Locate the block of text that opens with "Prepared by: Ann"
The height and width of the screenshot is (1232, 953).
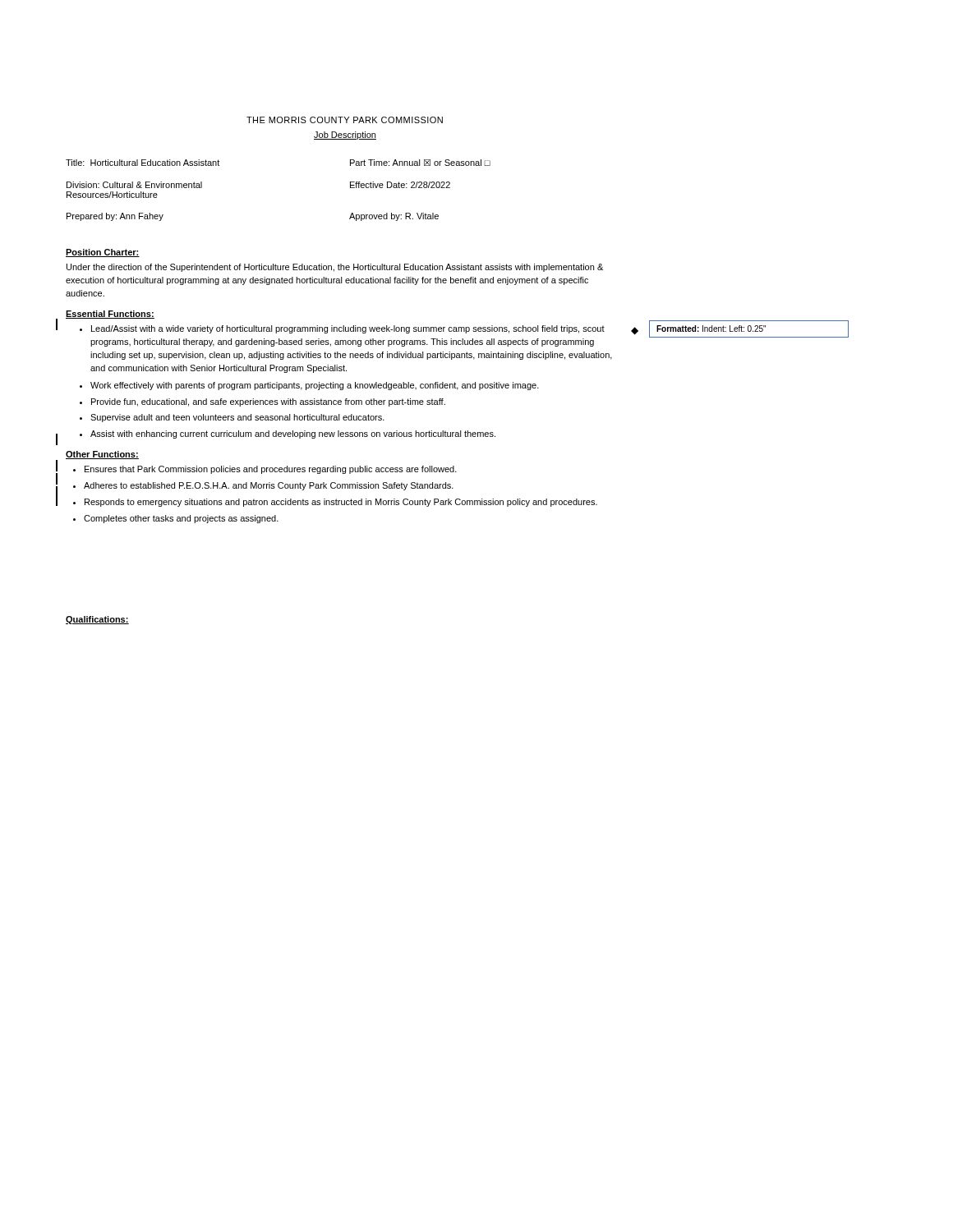114,216
